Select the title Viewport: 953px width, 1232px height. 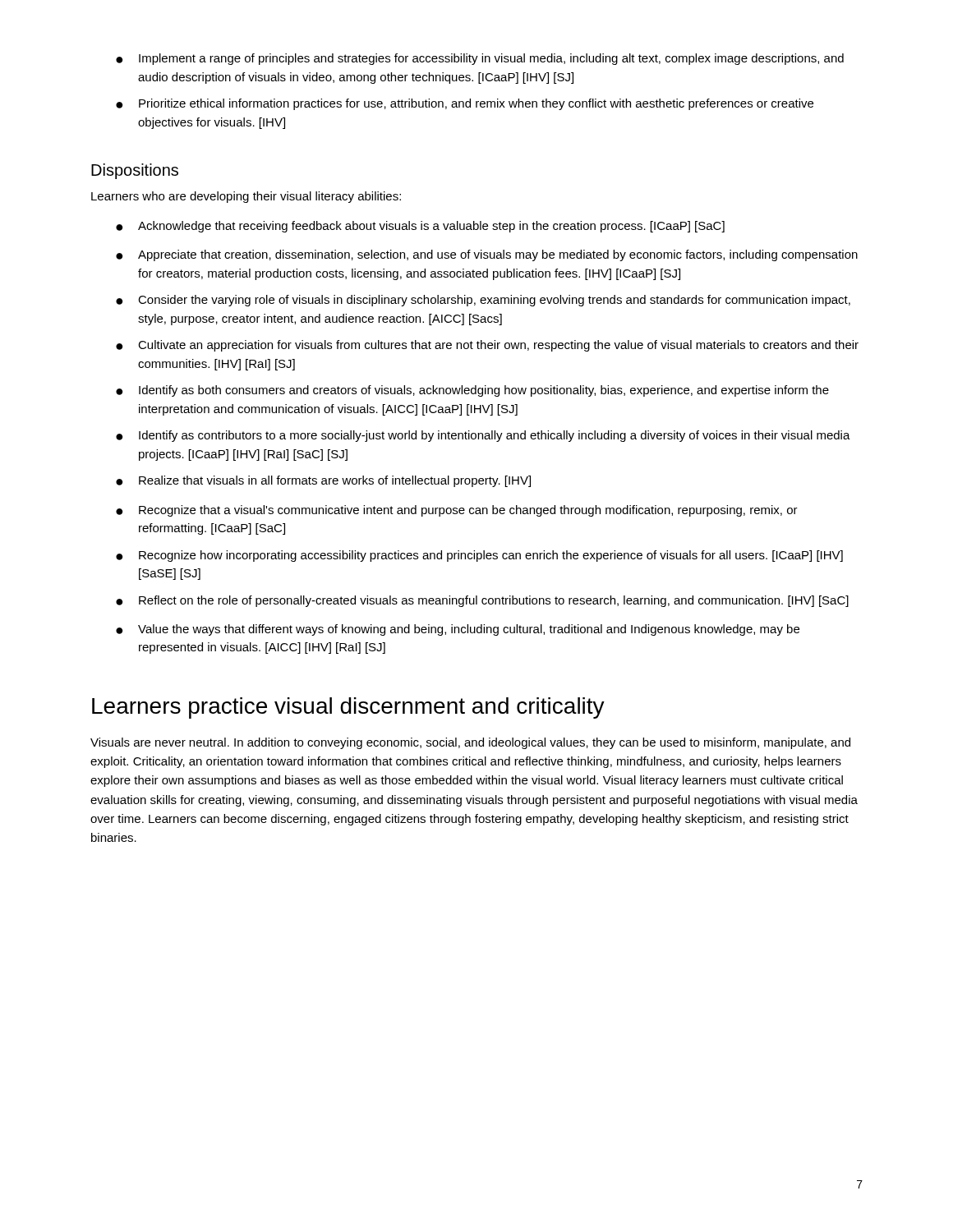pyautogui.click(x=347, y=706)
